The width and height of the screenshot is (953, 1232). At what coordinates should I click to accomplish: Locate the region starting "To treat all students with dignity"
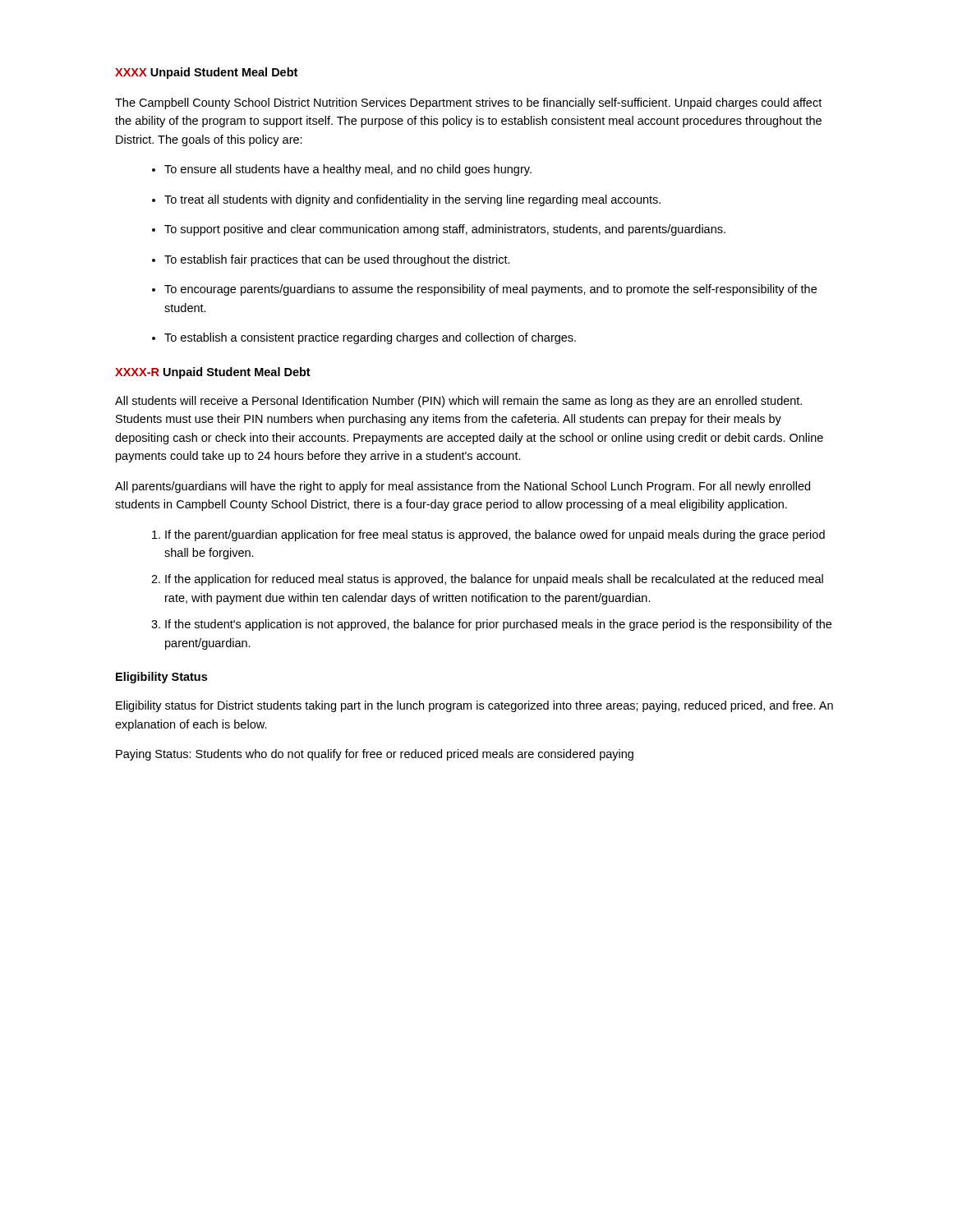(x=413, y=199)
